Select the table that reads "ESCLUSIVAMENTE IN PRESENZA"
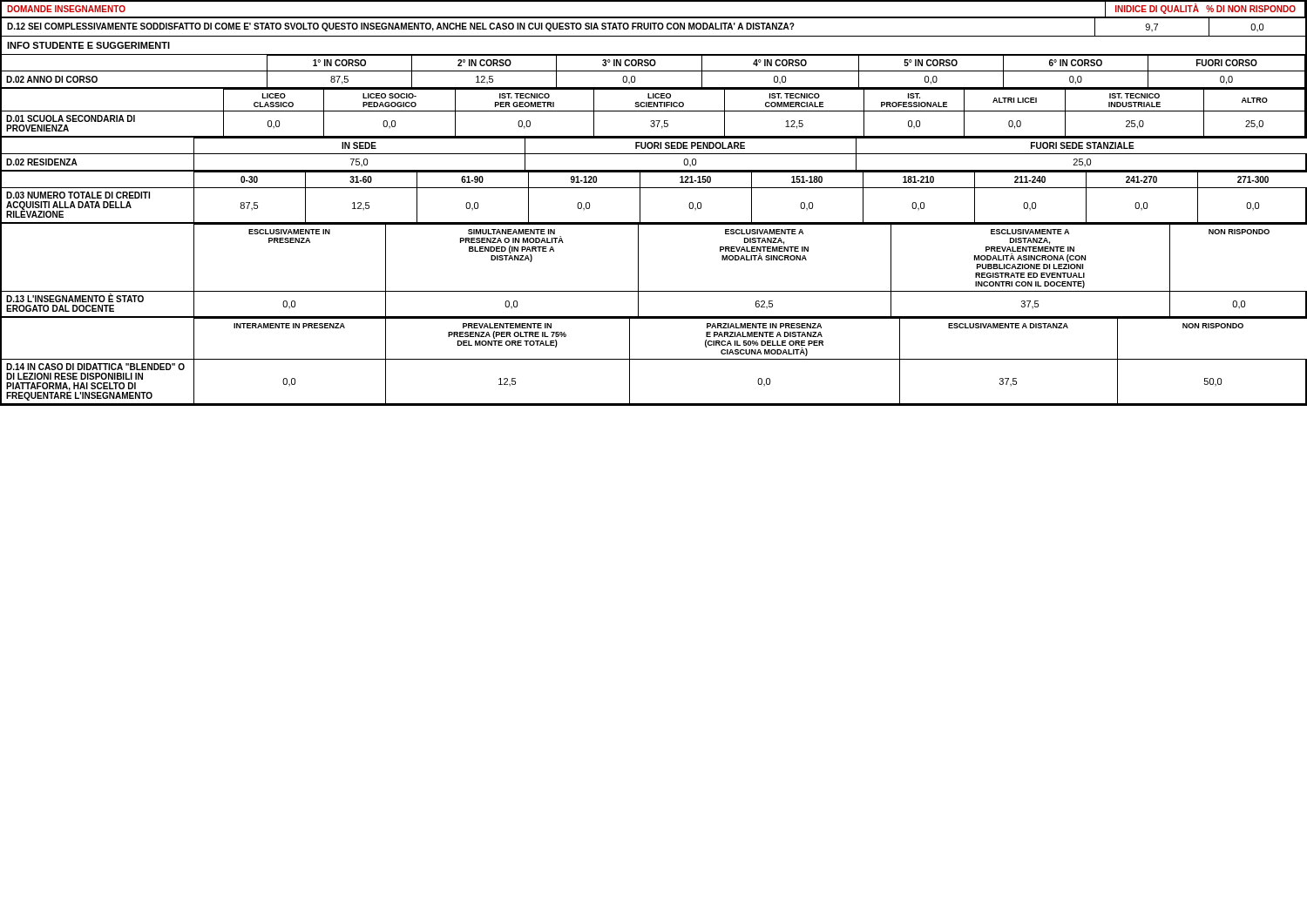This screenshot has width=1307, height=924. pos(654,271)
